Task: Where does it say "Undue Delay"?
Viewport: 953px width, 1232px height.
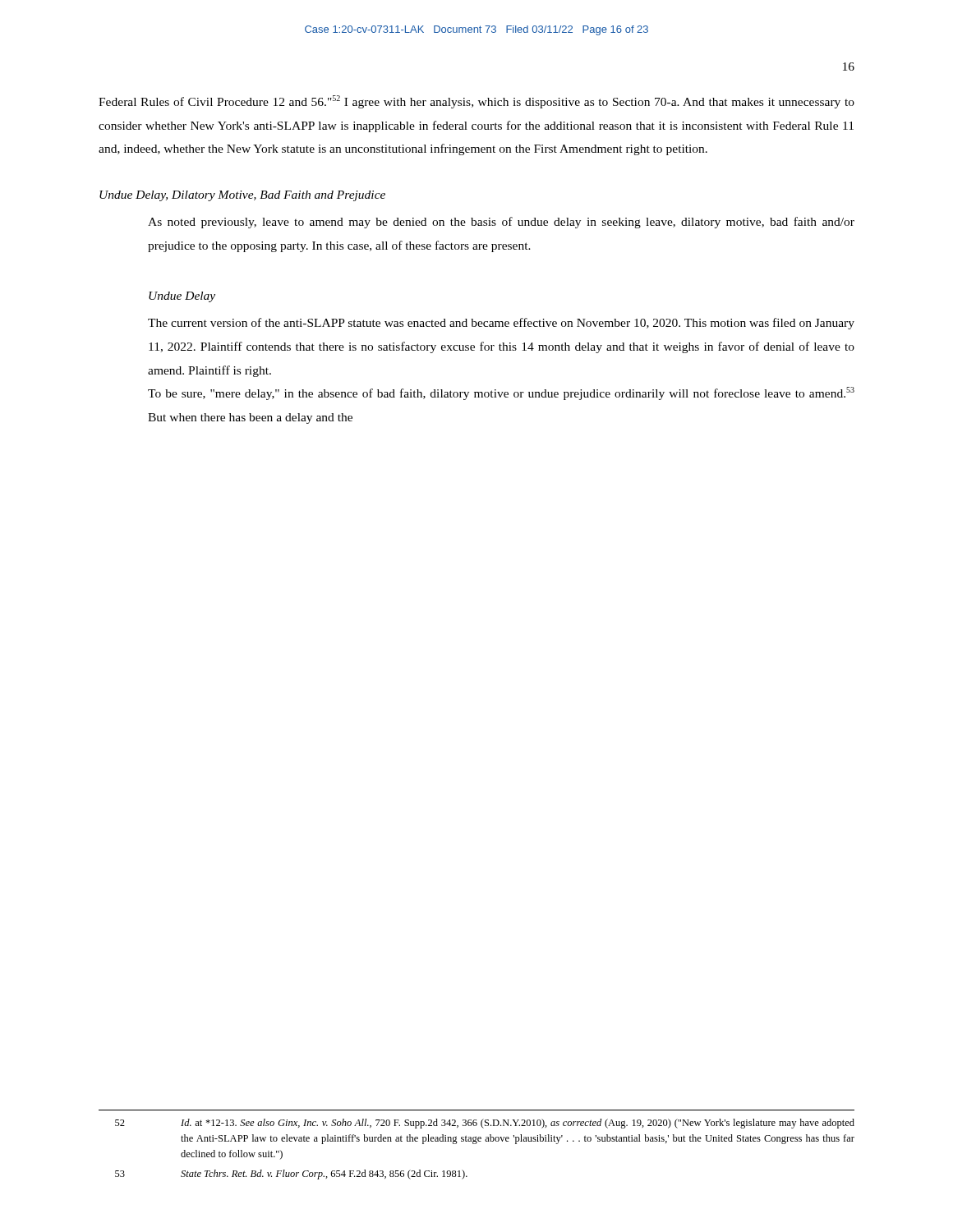Action: click(x=182, y=296)
